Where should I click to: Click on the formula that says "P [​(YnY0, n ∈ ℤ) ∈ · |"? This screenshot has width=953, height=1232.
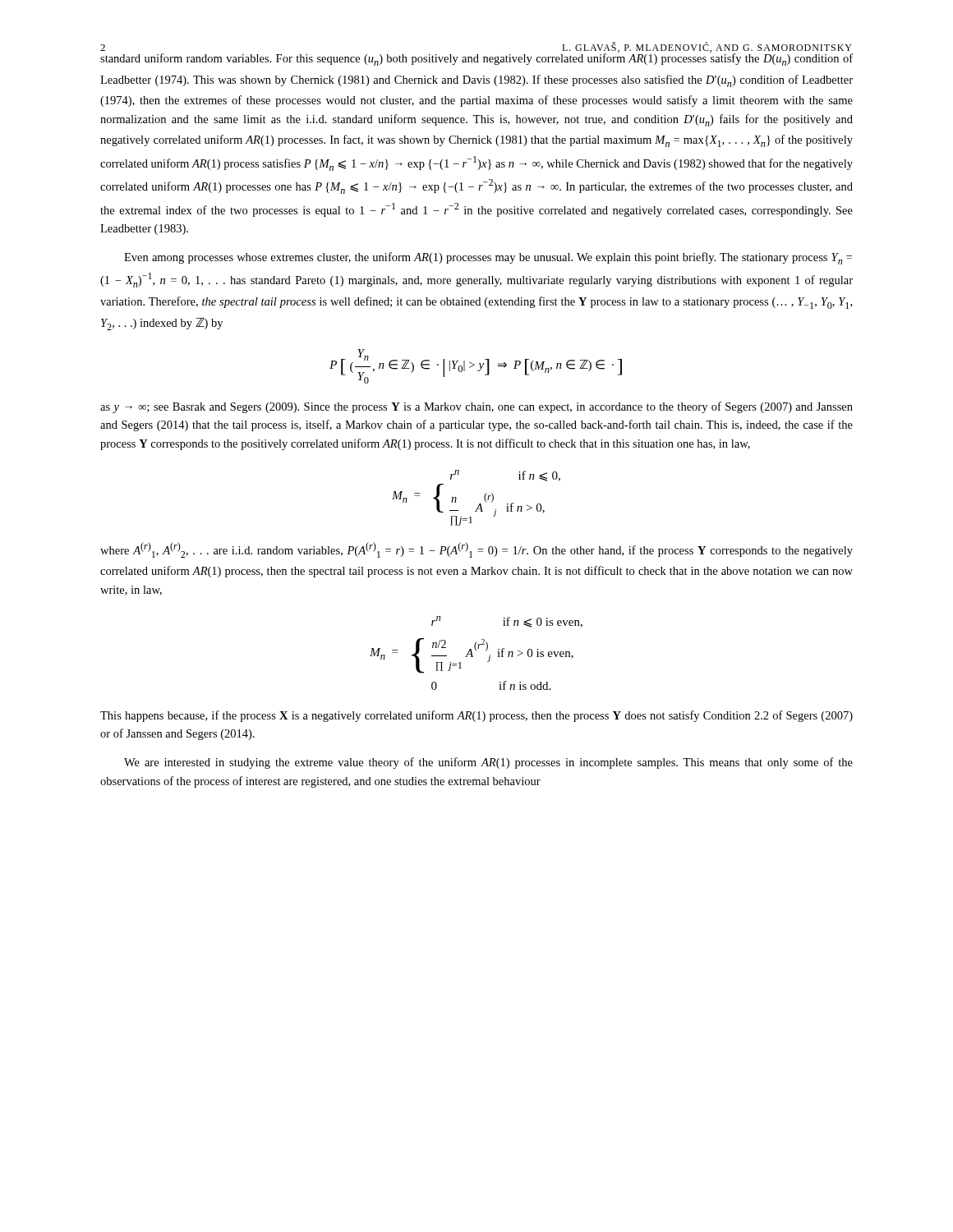476,367
